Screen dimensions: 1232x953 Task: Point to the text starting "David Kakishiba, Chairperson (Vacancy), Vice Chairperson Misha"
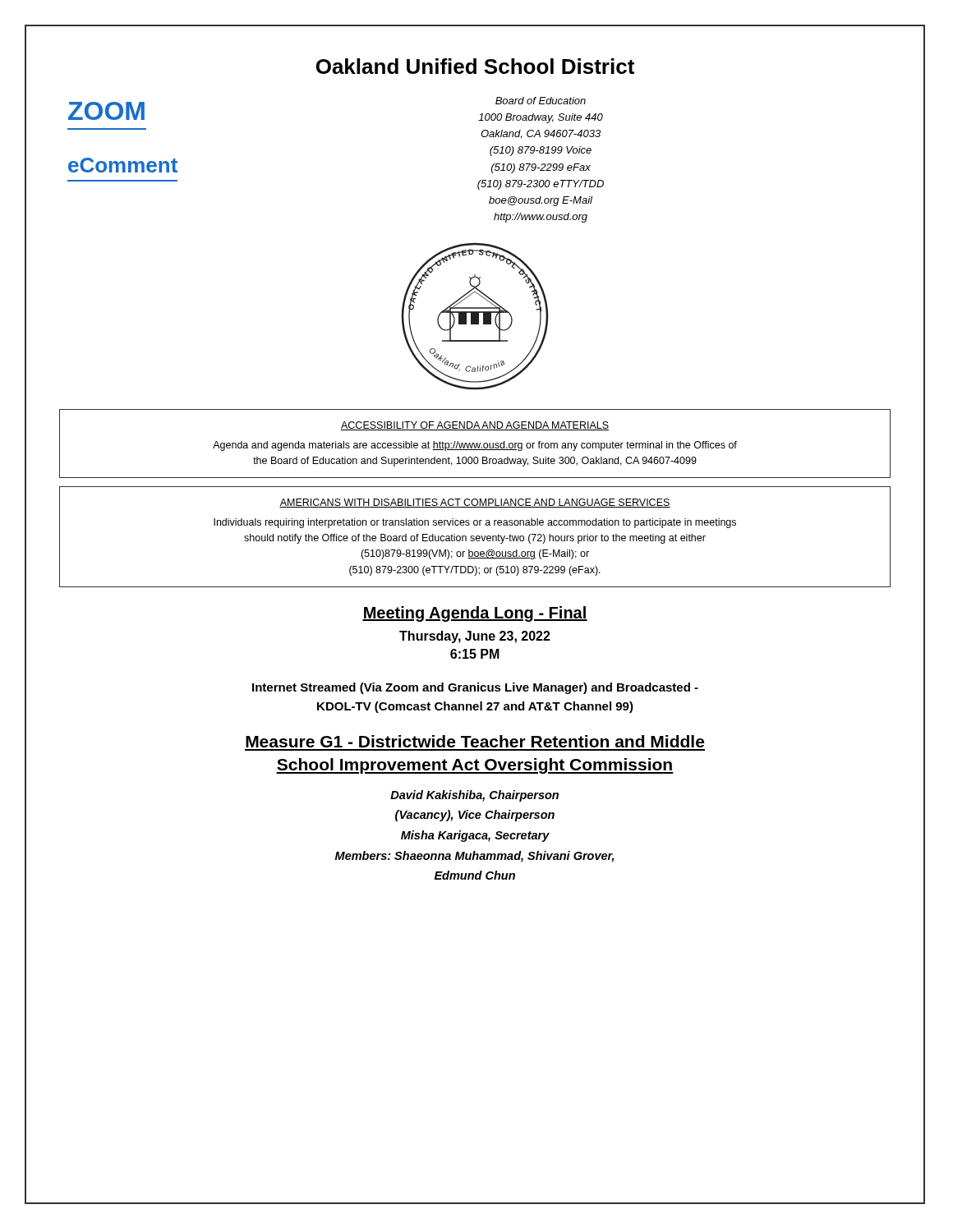click(x=475, y=835)
